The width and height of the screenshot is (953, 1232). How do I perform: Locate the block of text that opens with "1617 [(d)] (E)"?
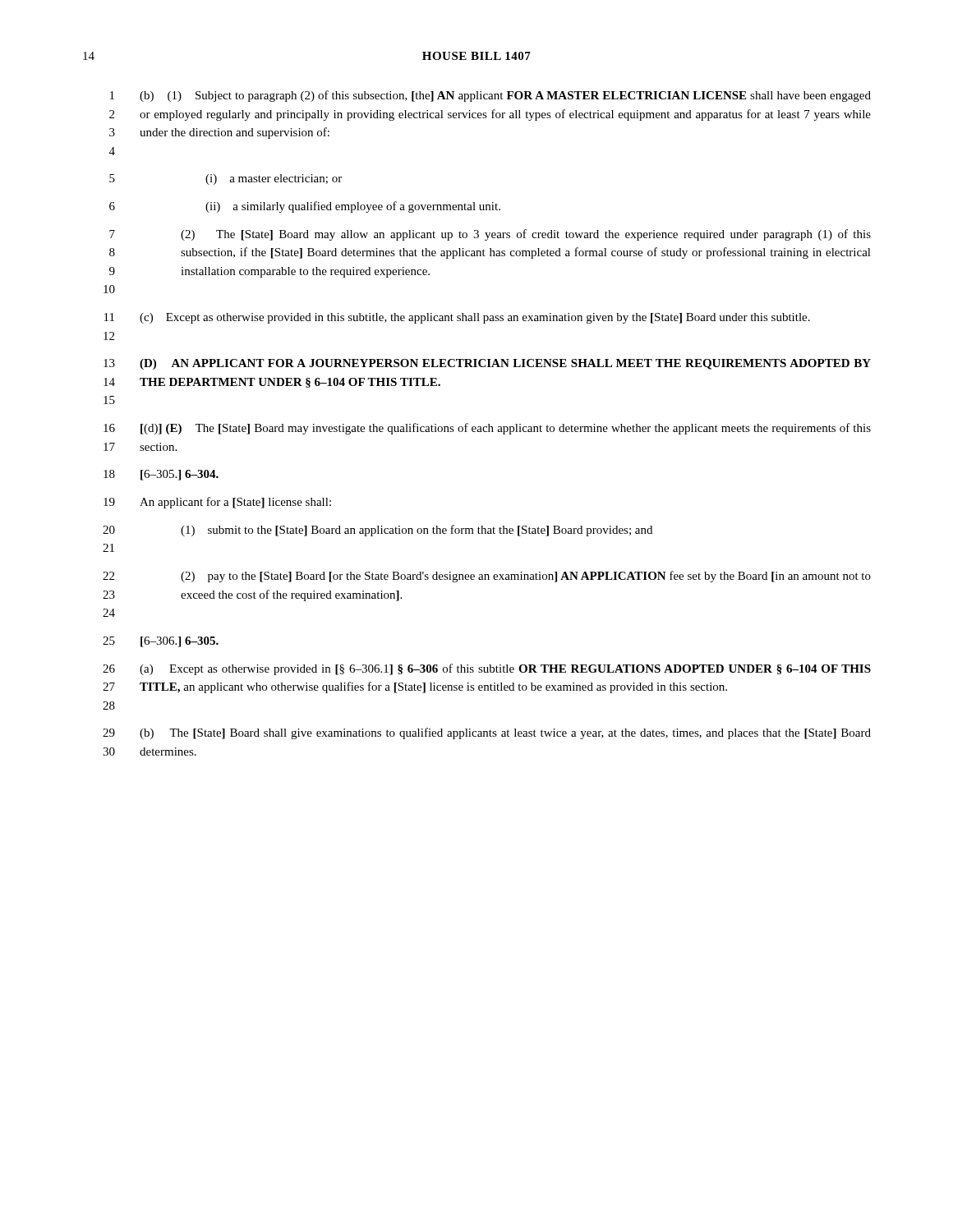click(x=476, y=437)
